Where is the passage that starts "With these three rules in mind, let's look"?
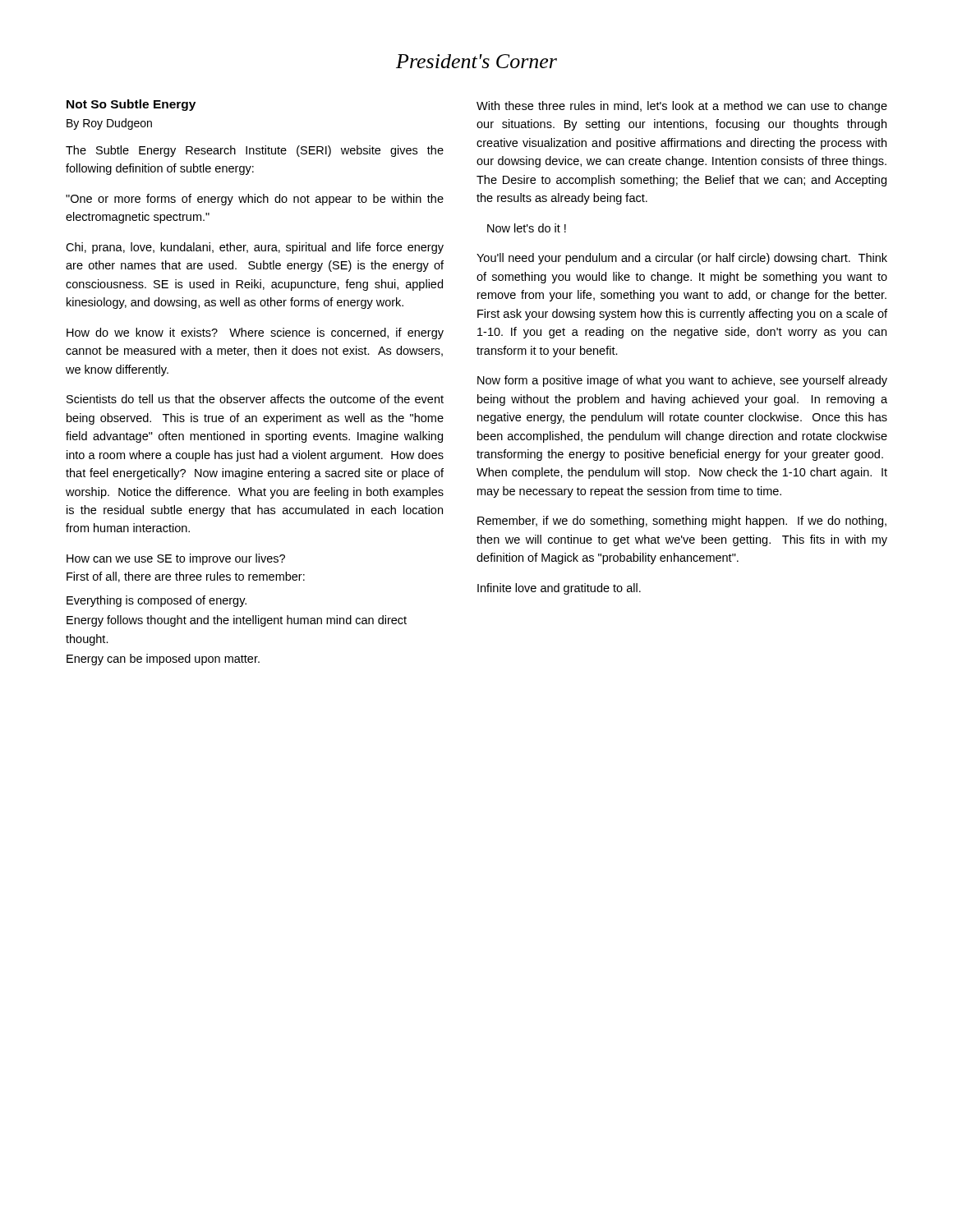Viewport: 953px width, 1232px height. [x=682, y=152]
